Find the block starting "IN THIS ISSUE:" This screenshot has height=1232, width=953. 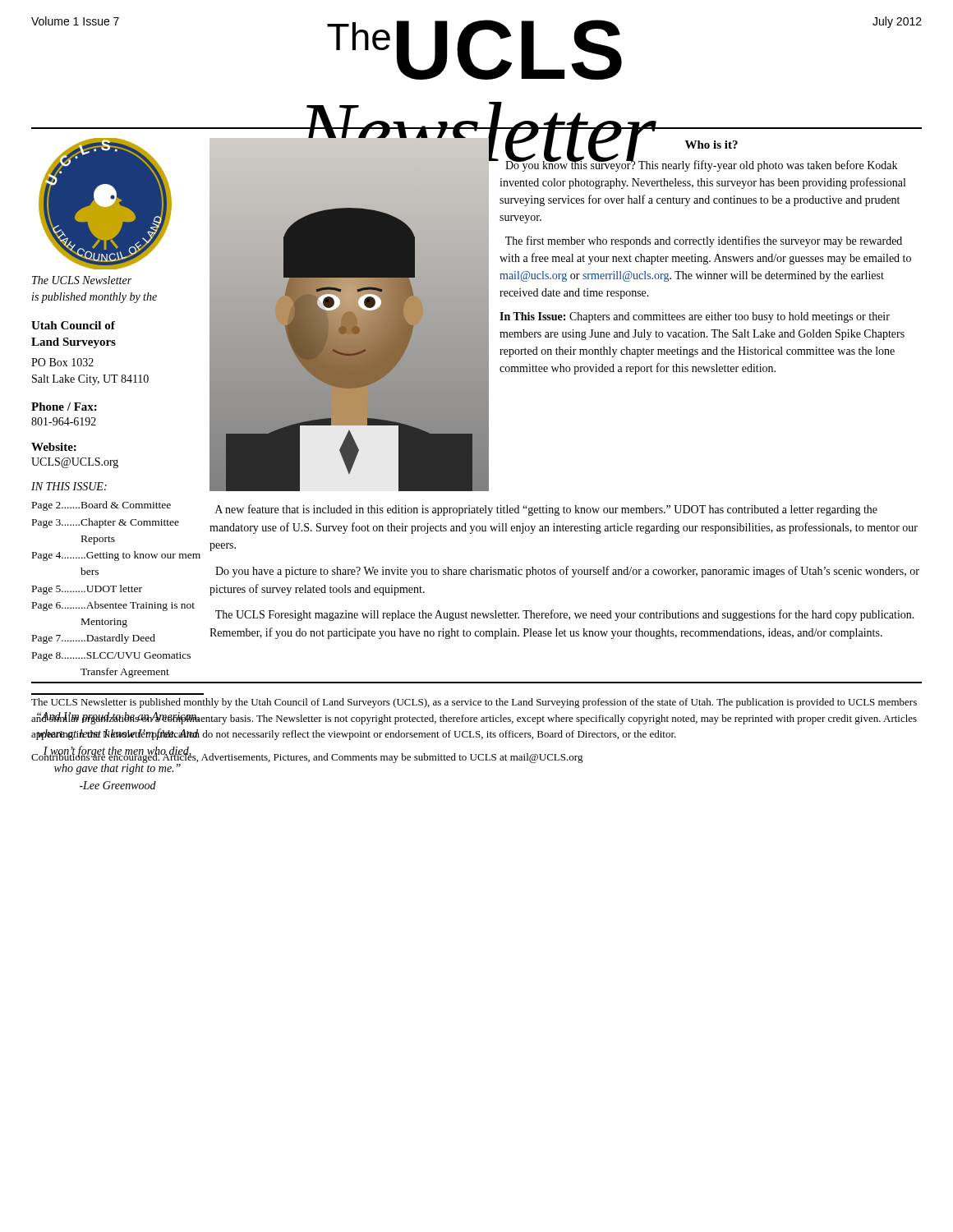point(69,487)
